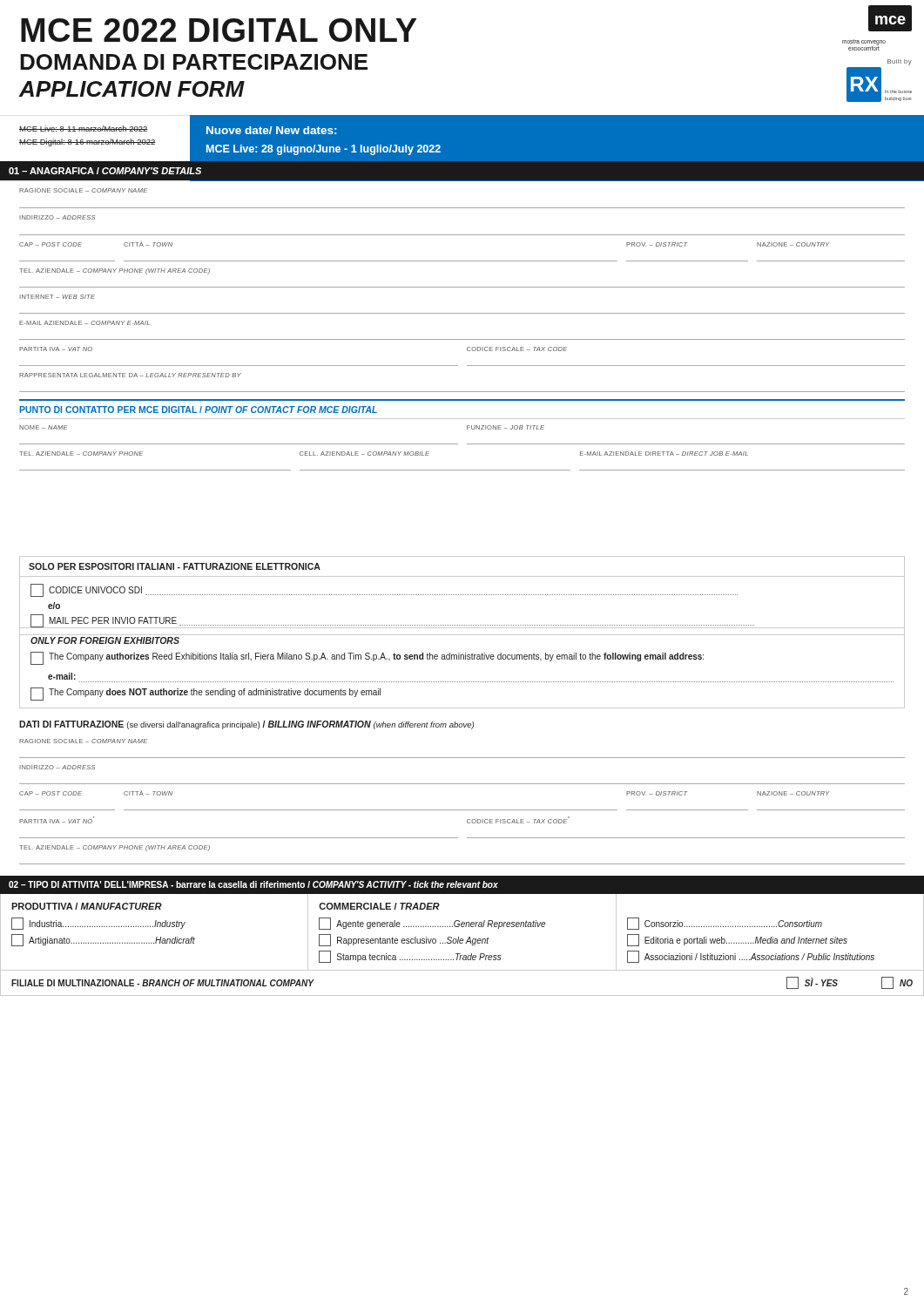The image size is (924, 1307).
Task: Locate the text block containing "Nuove date/ New dates:"
Action: pyautogui.click(x=271, y=130)
